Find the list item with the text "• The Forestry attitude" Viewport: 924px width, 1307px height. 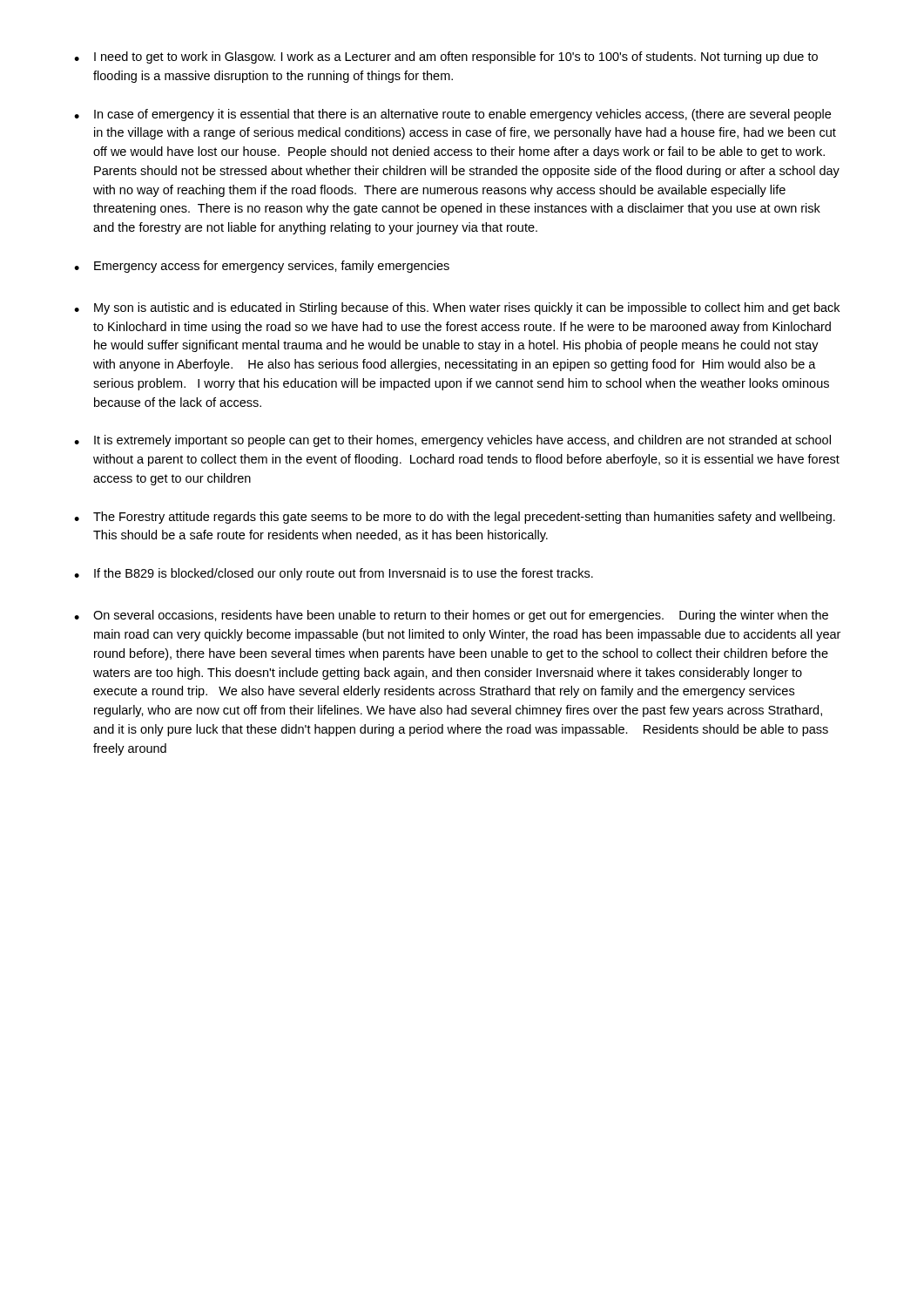click(458, 527)
